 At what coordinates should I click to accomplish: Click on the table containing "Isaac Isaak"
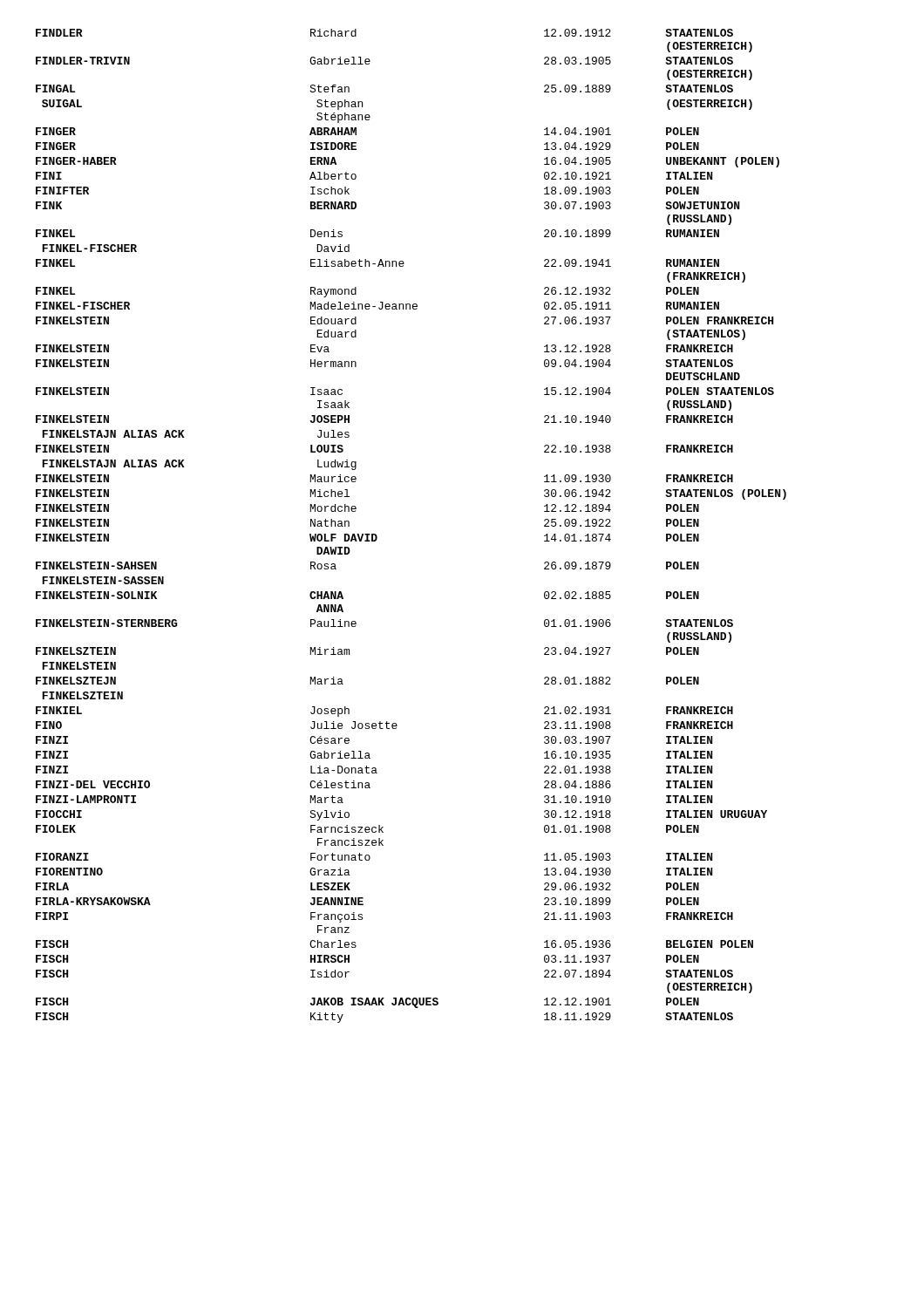[462, 525]
